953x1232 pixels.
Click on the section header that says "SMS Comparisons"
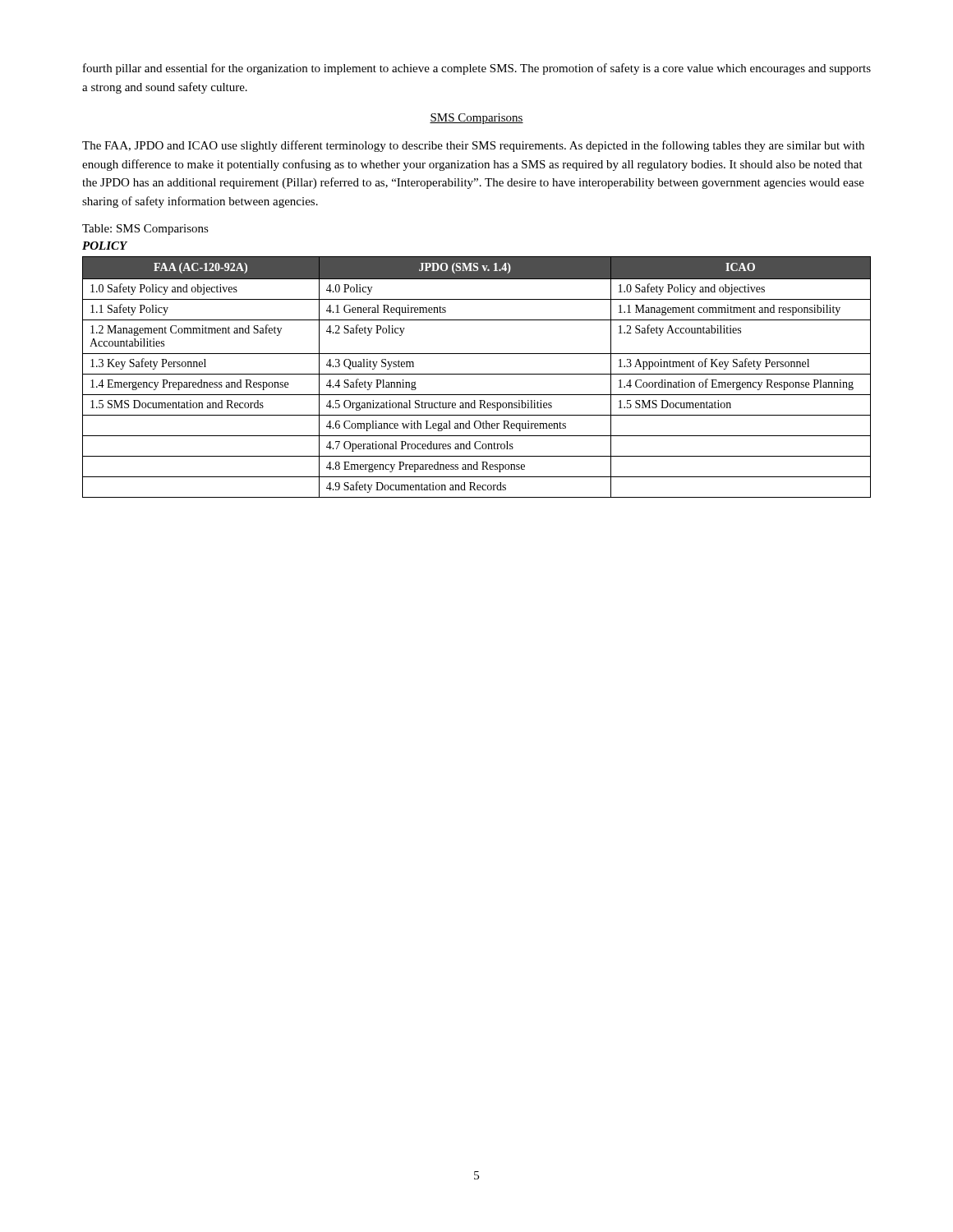476,117
